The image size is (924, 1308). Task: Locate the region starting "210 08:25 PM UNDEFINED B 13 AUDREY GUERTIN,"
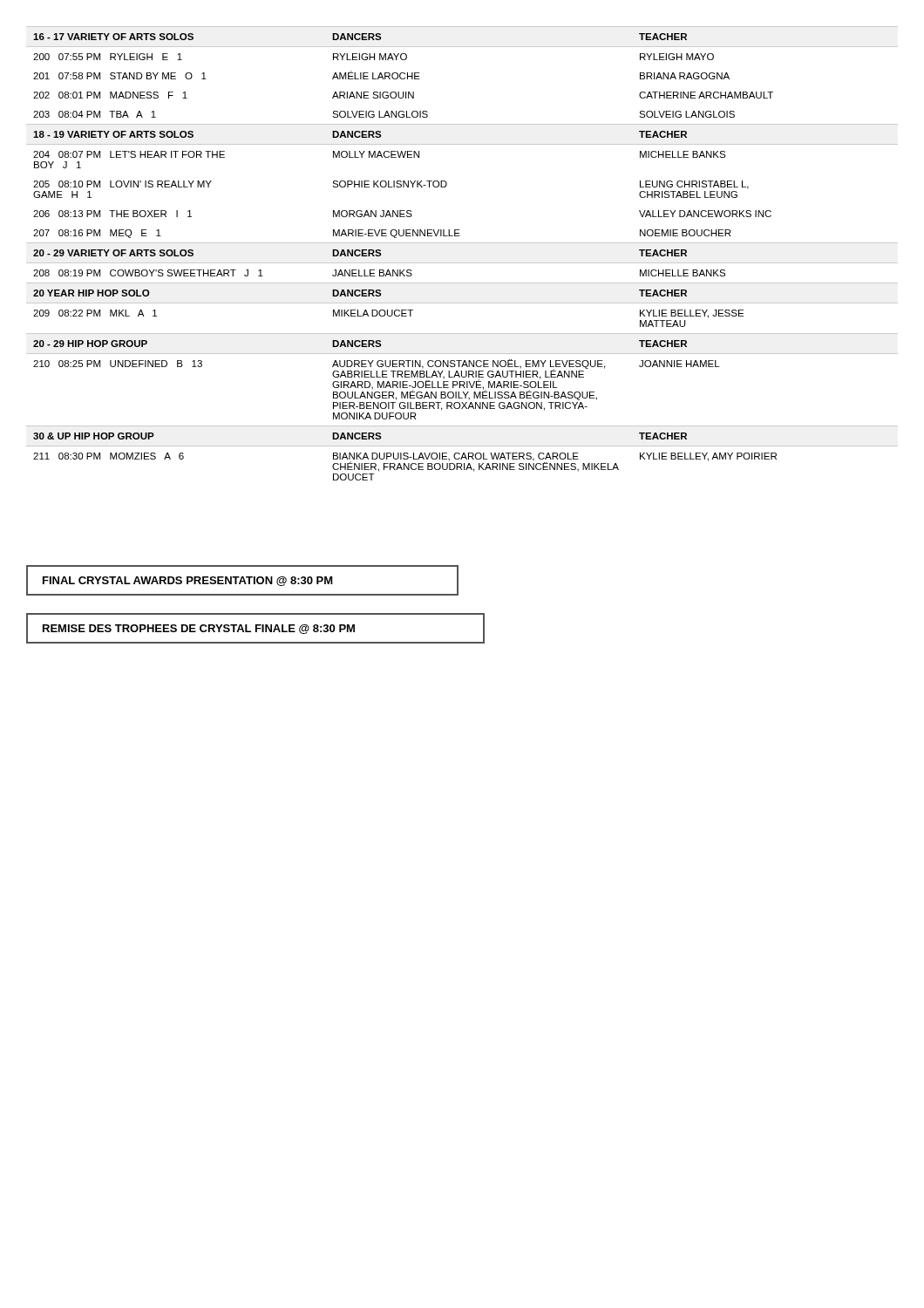[462, 390]
